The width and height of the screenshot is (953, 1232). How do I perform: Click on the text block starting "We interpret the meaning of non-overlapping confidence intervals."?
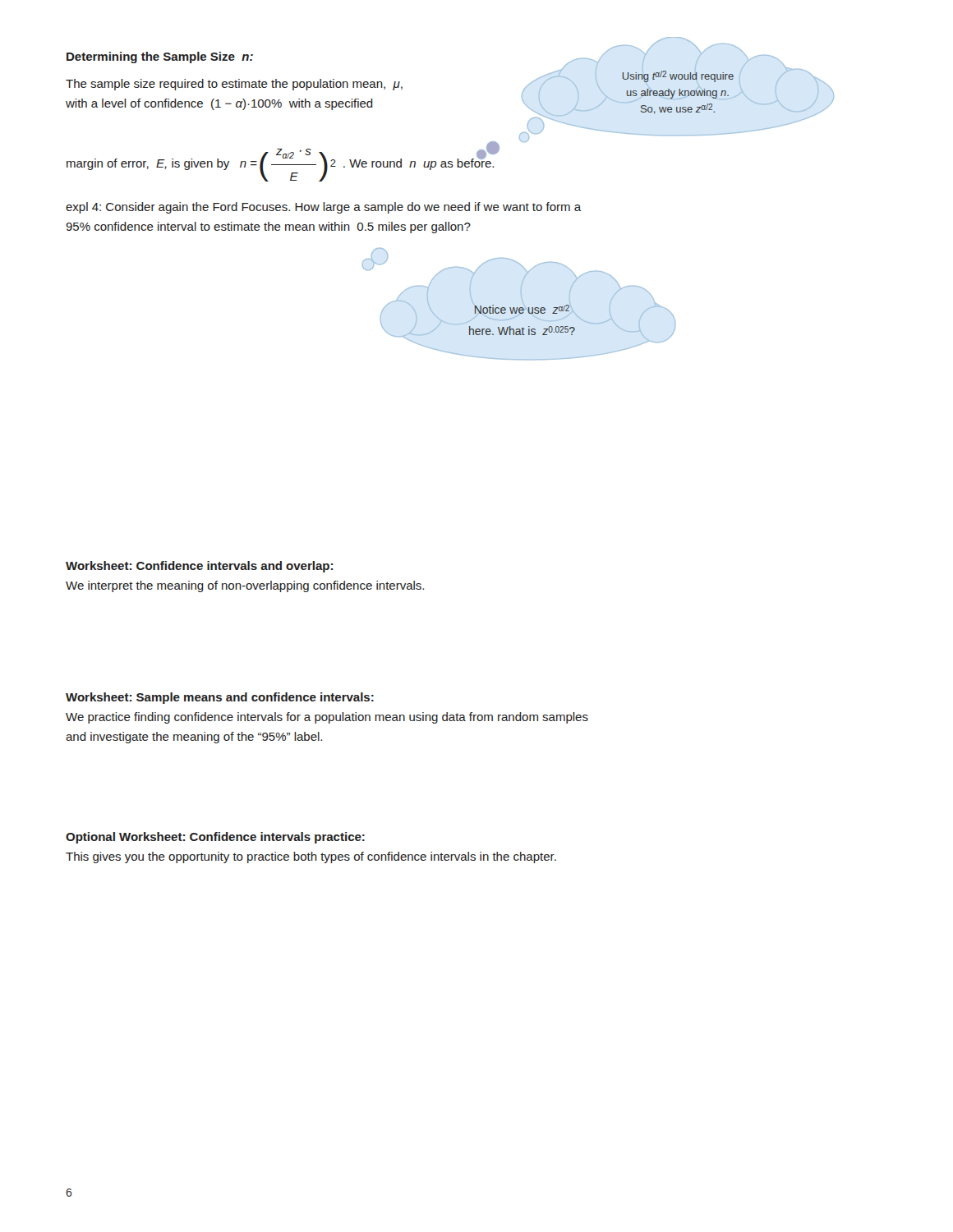click(245, 585)
